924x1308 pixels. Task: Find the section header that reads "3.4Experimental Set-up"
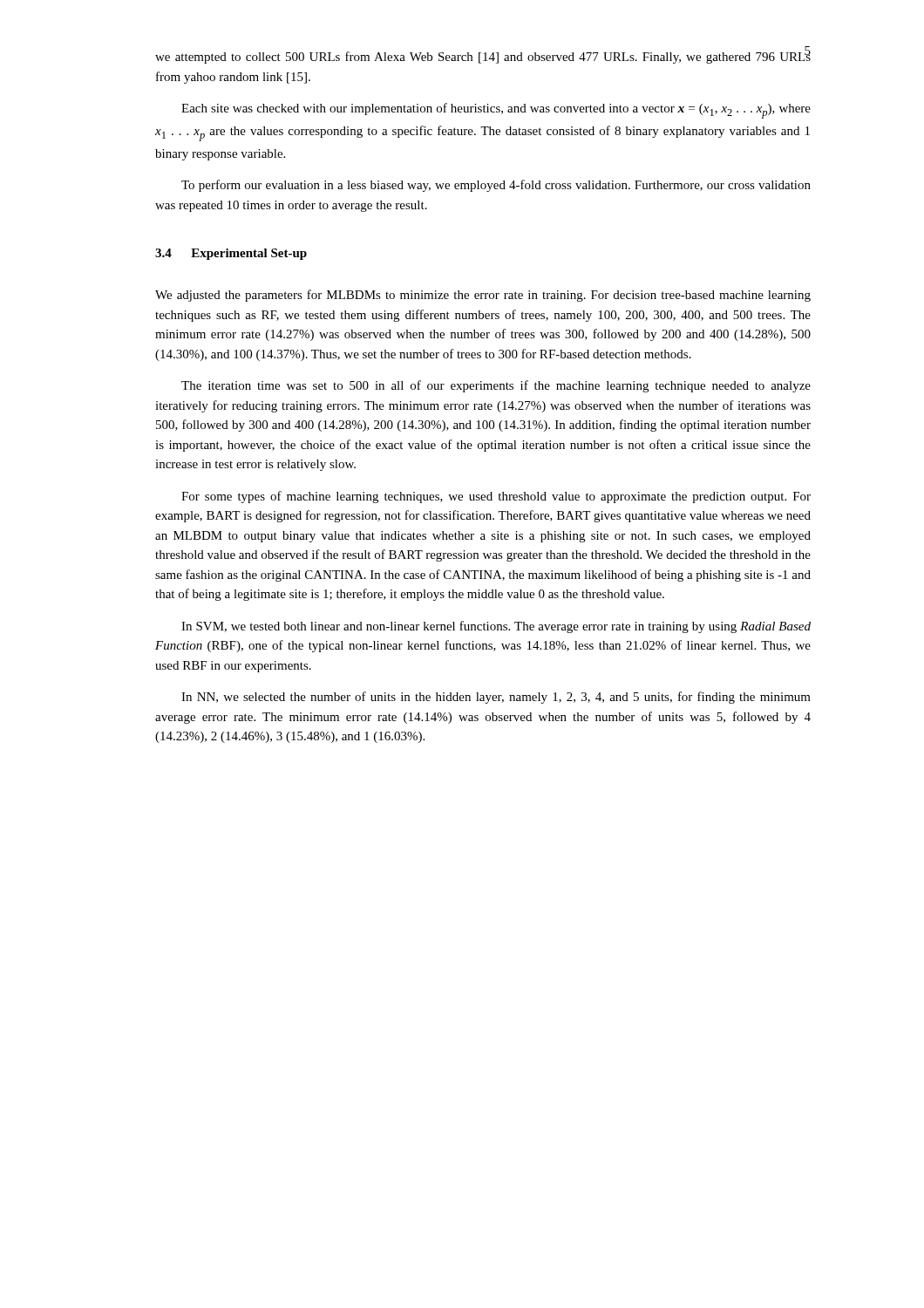click(x=231, y=253)
